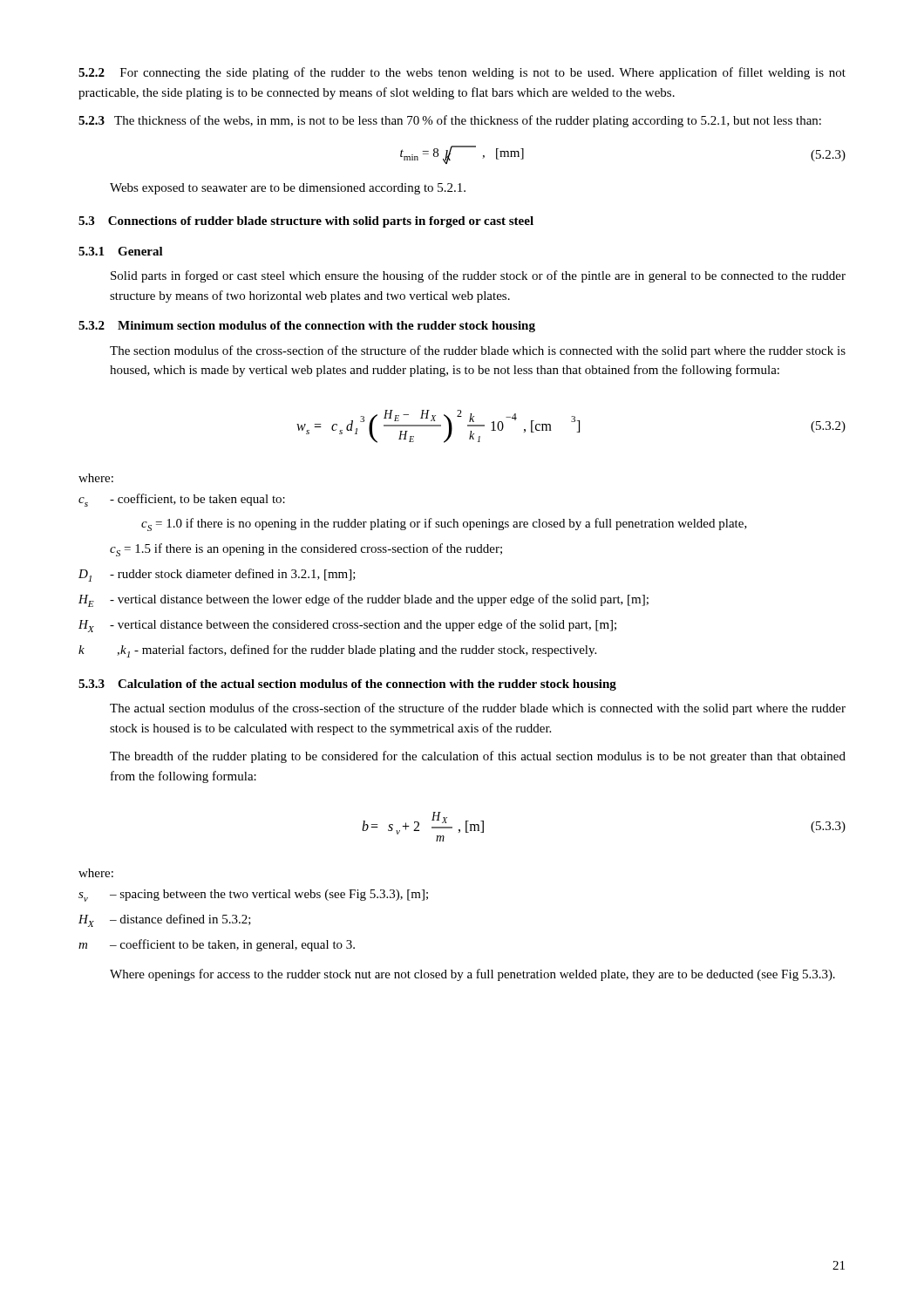The image size is (924, 1308).
Task: Locate the formula containing "tmin = 8 k"
Action: (459, 147)
